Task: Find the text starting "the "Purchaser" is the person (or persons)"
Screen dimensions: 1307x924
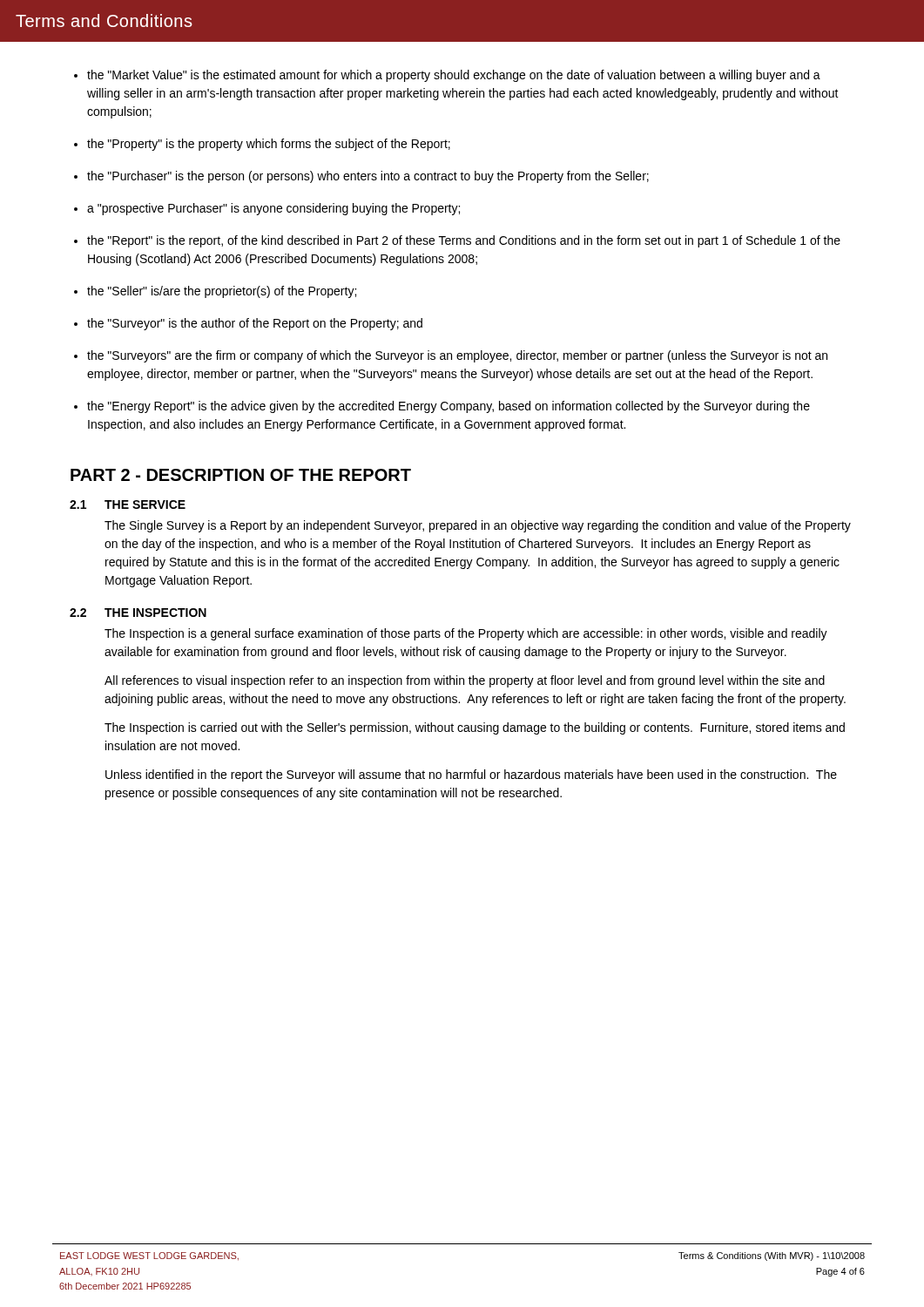Action: coord(368,176)
